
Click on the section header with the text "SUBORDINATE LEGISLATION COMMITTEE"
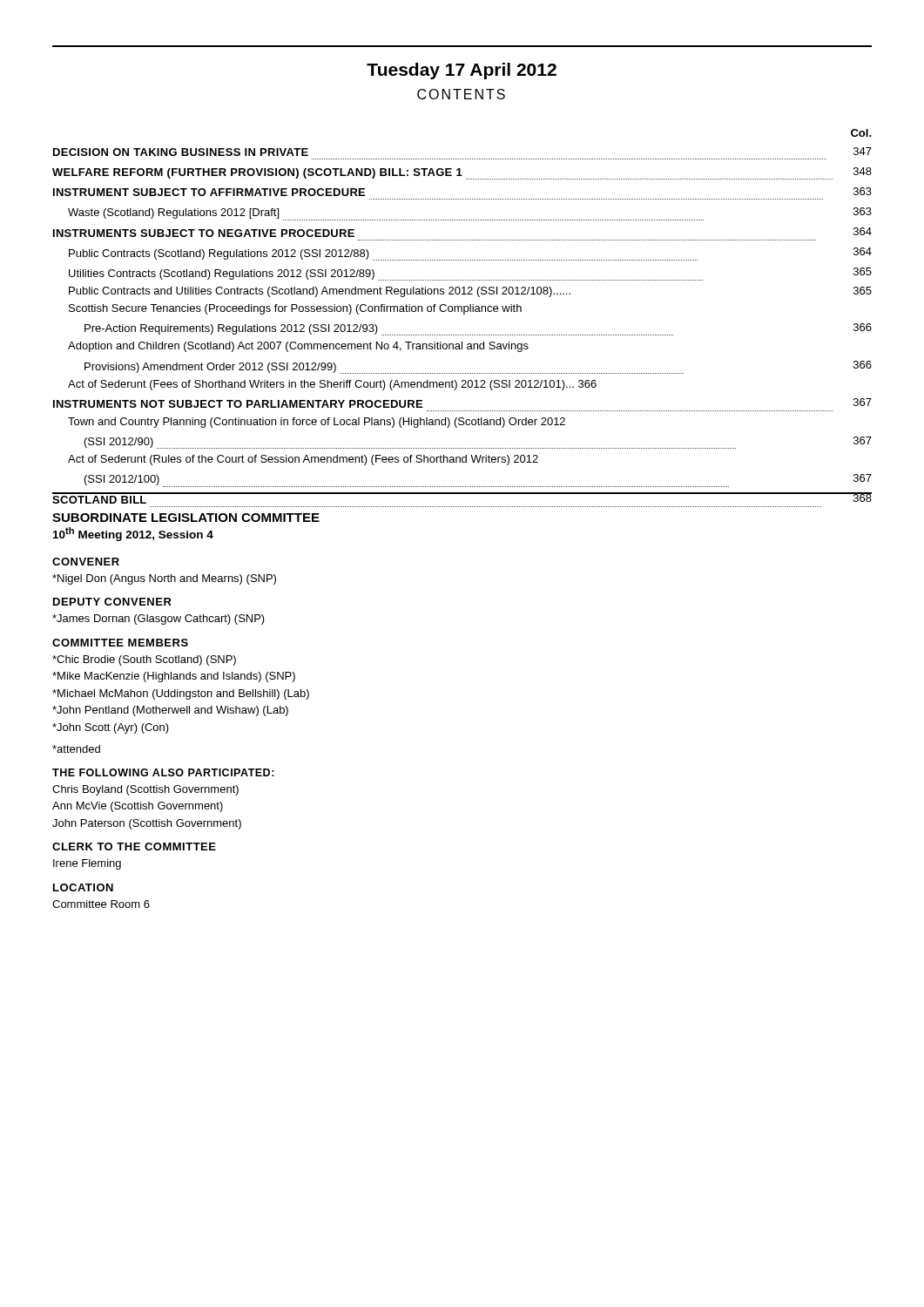pyautogui.click(x=186, y=517)
